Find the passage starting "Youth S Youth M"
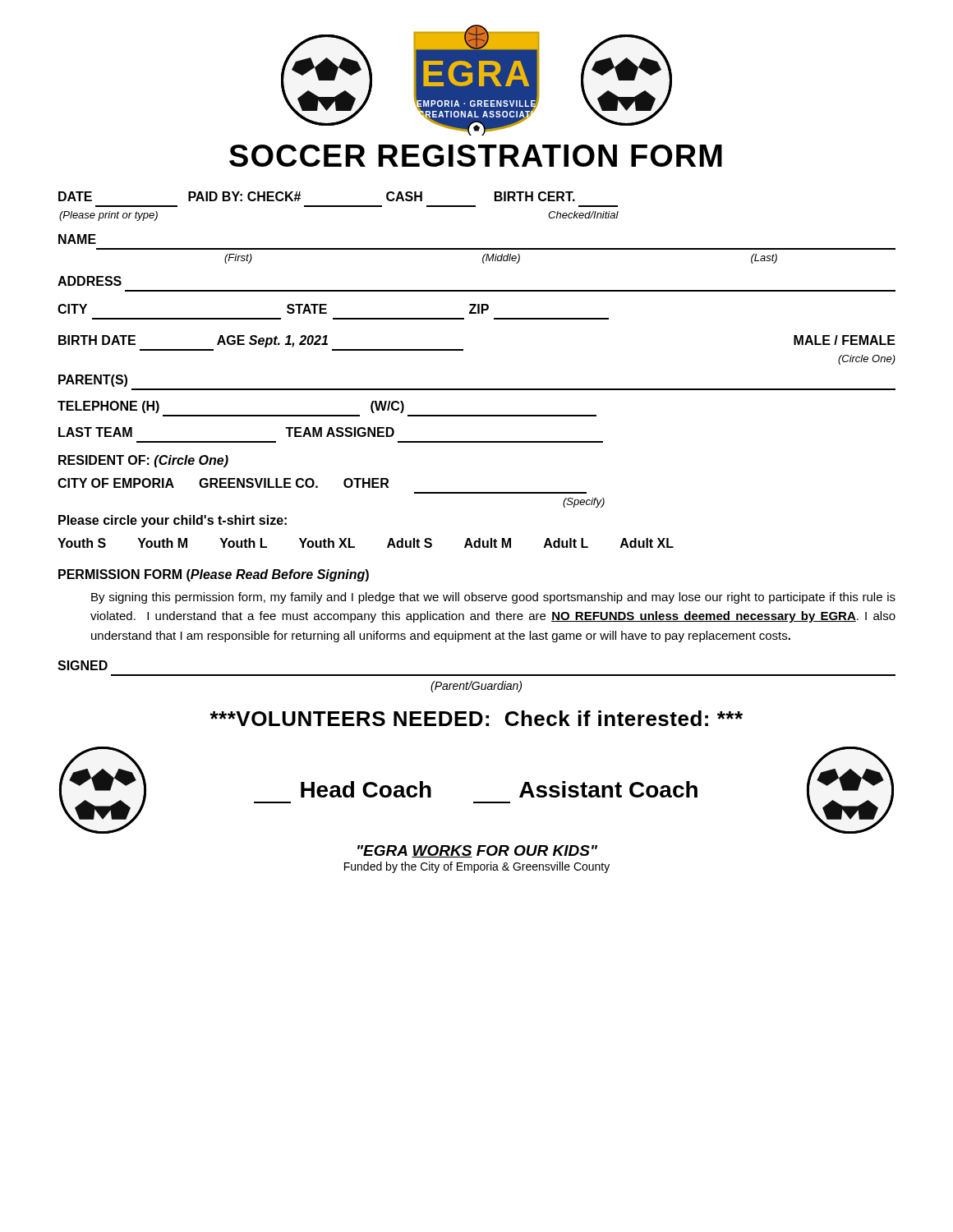Image resolution: width=953 pixels, height=1232 pixels. 83,542
